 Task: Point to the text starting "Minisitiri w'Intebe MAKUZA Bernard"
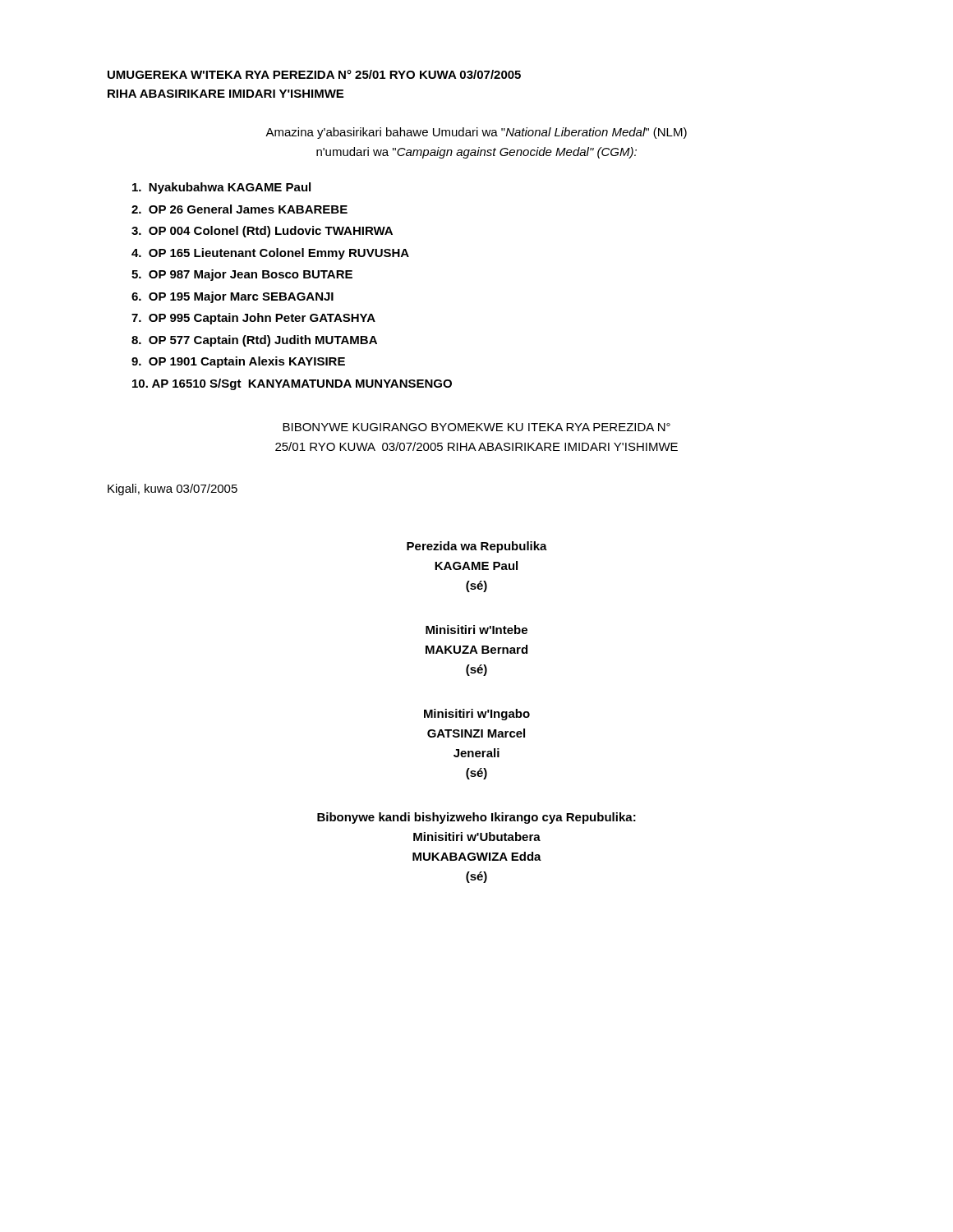pos(476,649)
